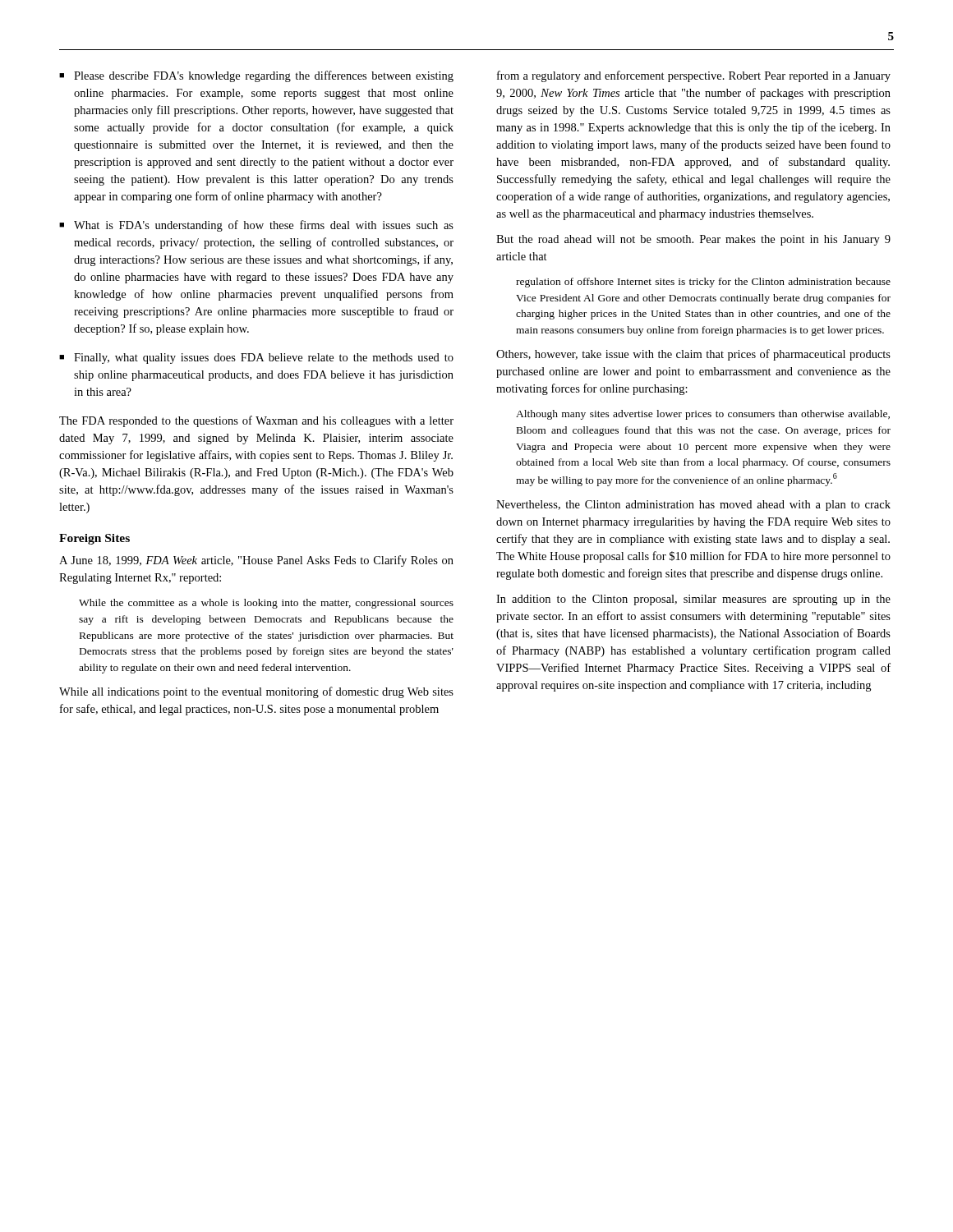
Task: Find the block on this page that starts "Nevertheless, the Clinton"
Action: coord(693,539)
